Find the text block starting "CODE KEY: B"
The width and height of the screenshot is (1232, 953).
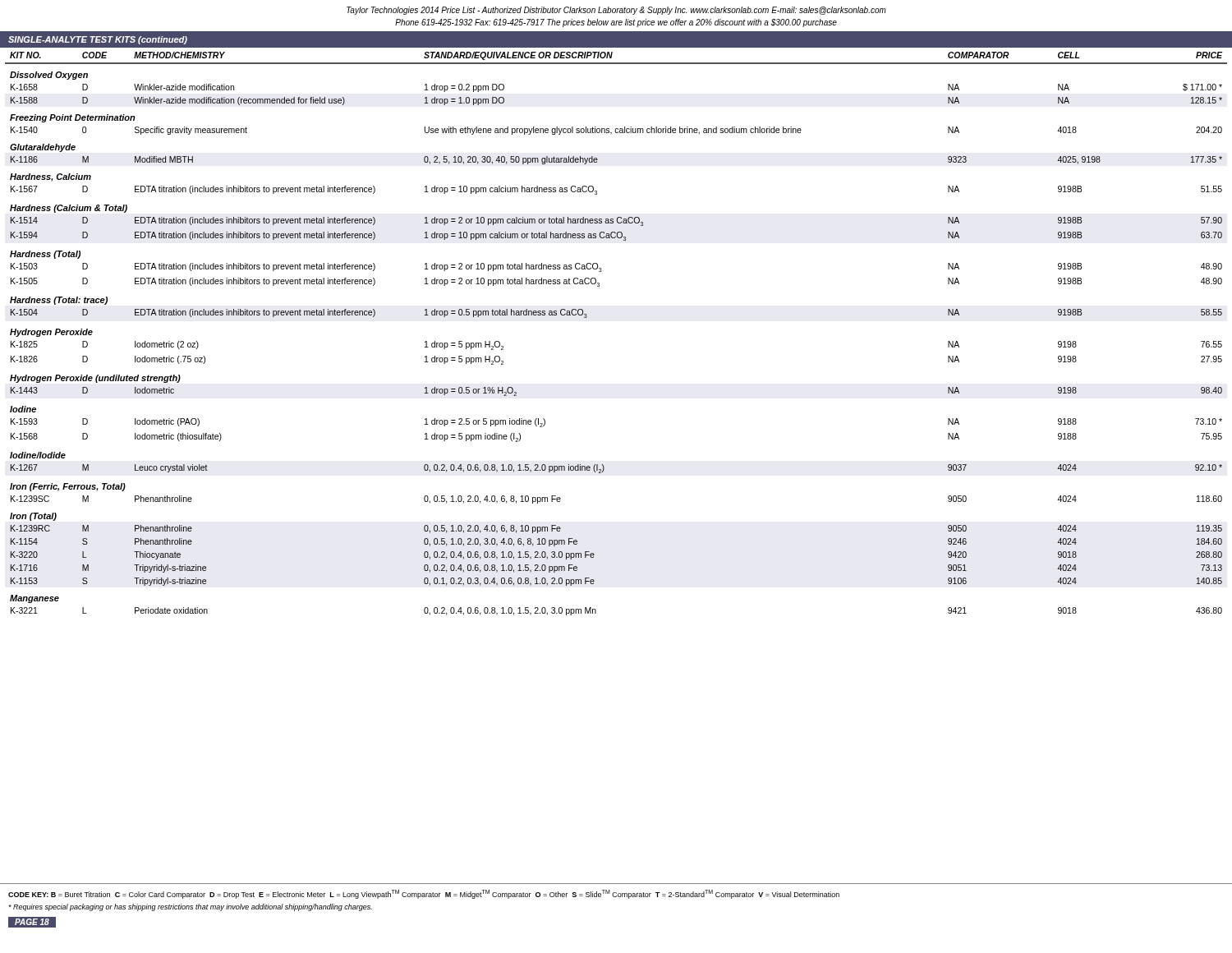click(424, 900)
